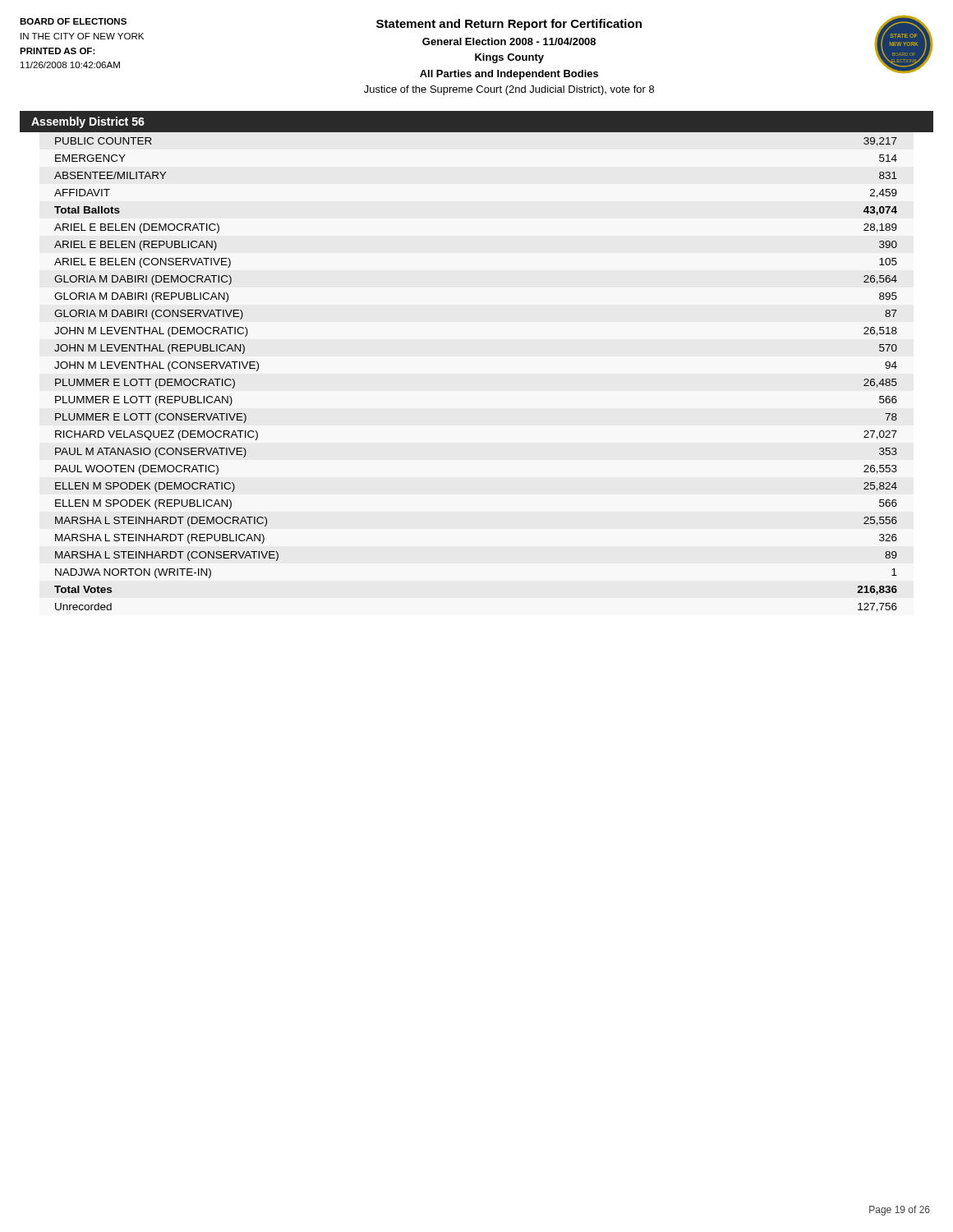953x1232 pixels.
Task: Select the section header that says "Assembly District 56"
Action: (x=88, y=121)
